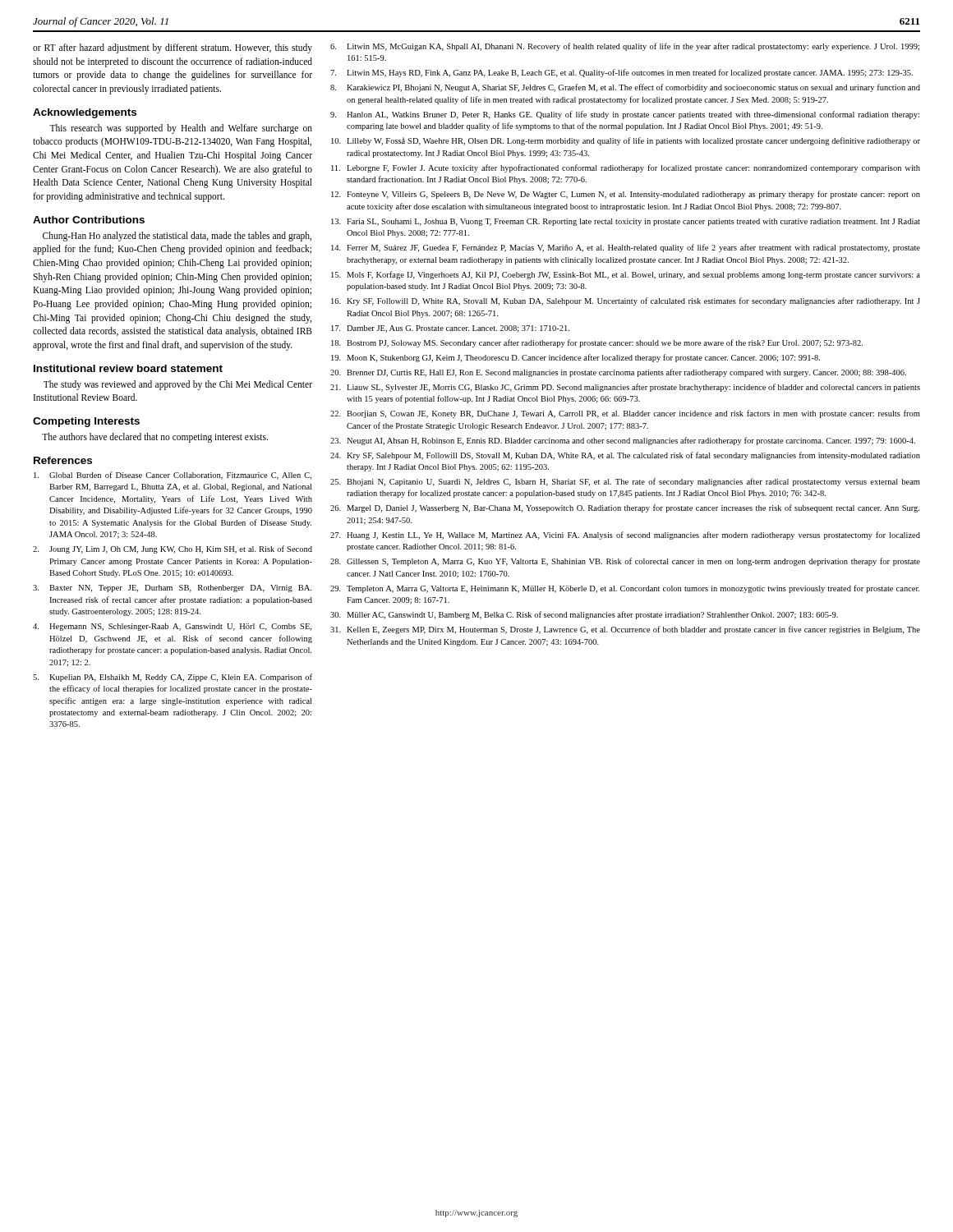Image resolution: width=953 pixels, height=1232 pixels.
Task: Find the block on this page that starts "21. Liauw SL, Sylvester JE, Morris CG,"
Action: click(625, 394)
